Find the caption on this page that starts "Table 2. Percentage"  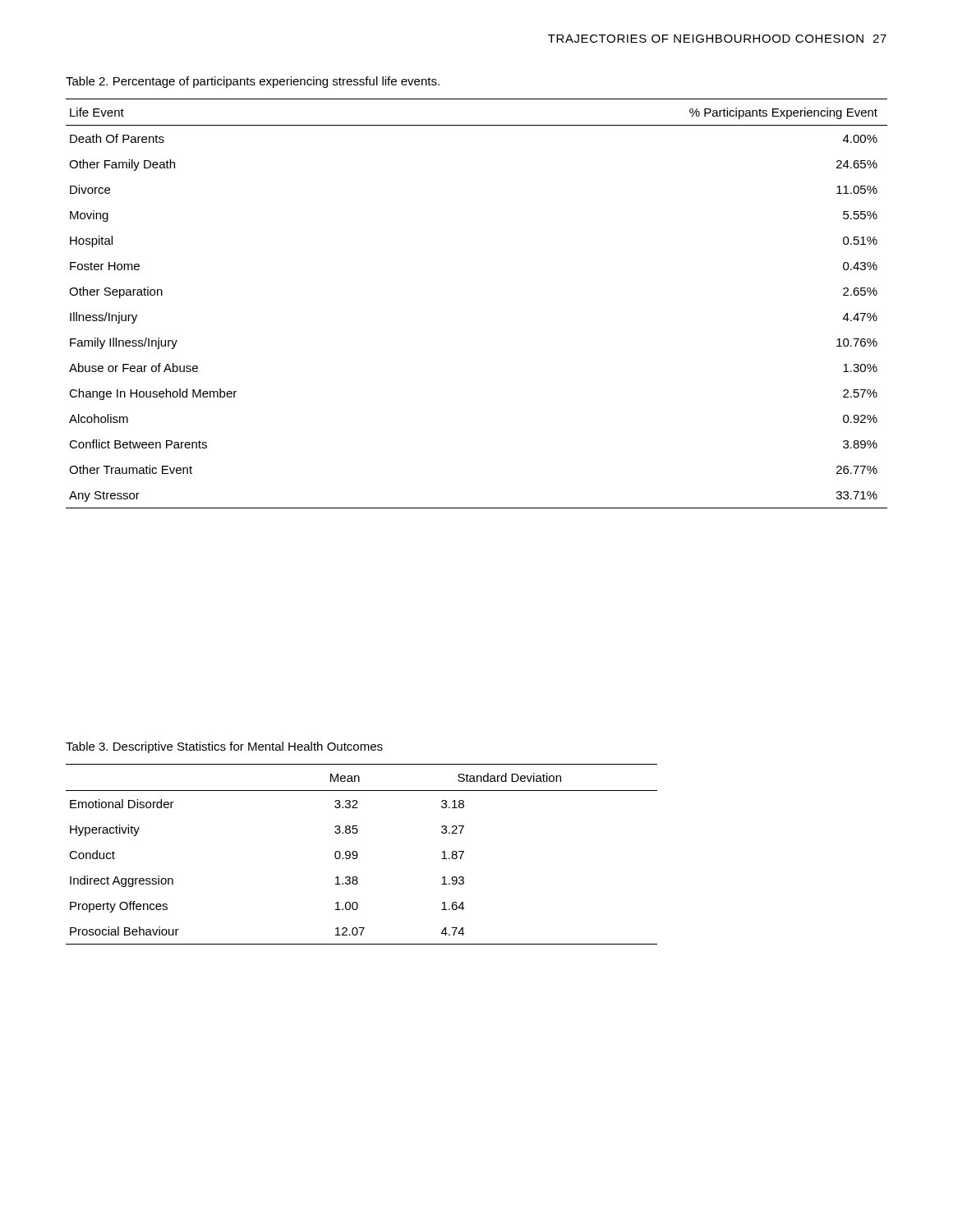tap(253, 81)
